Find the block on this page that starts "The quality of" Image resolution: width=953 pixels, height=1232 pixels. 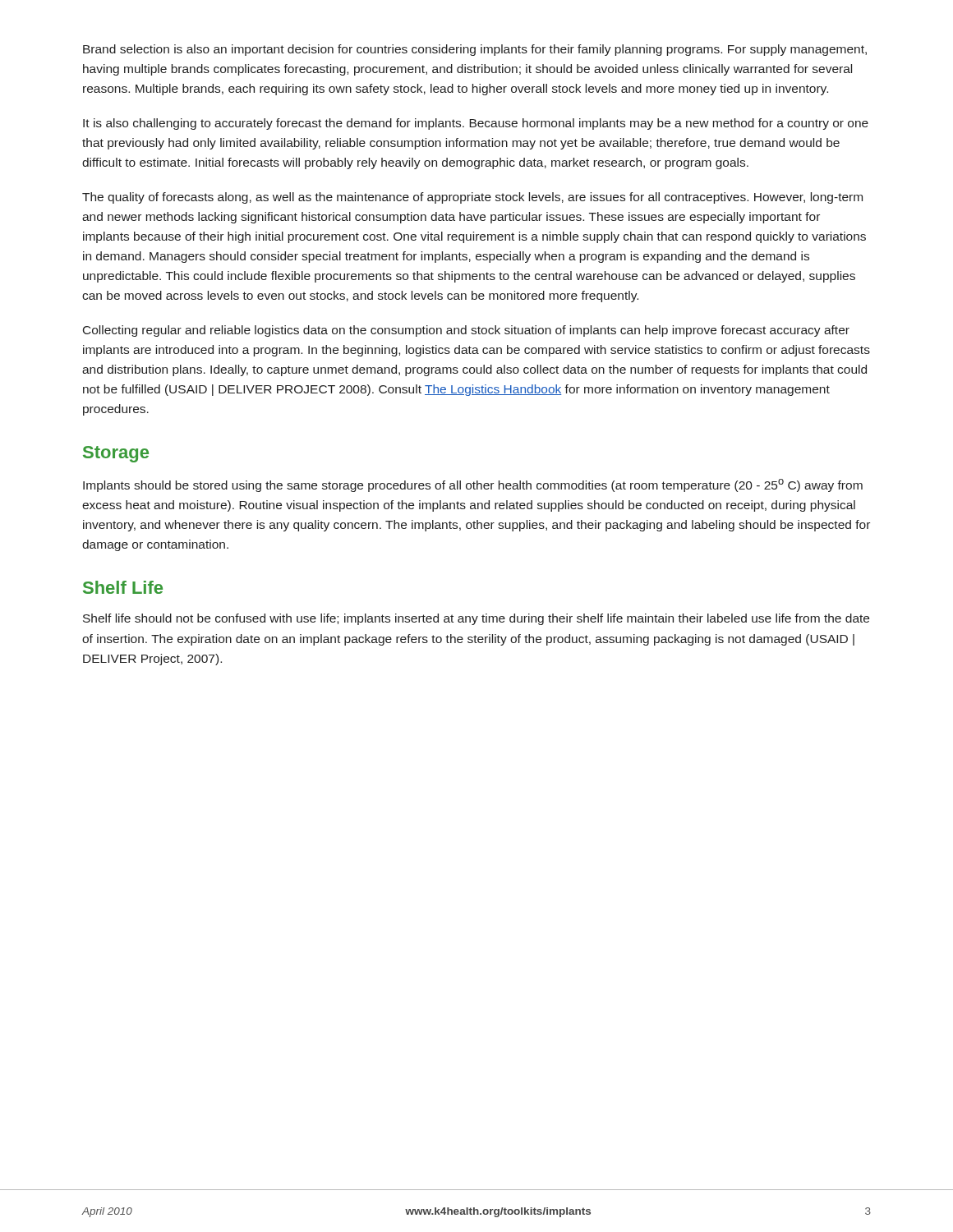pyautogui.click(x=476, y=247)
